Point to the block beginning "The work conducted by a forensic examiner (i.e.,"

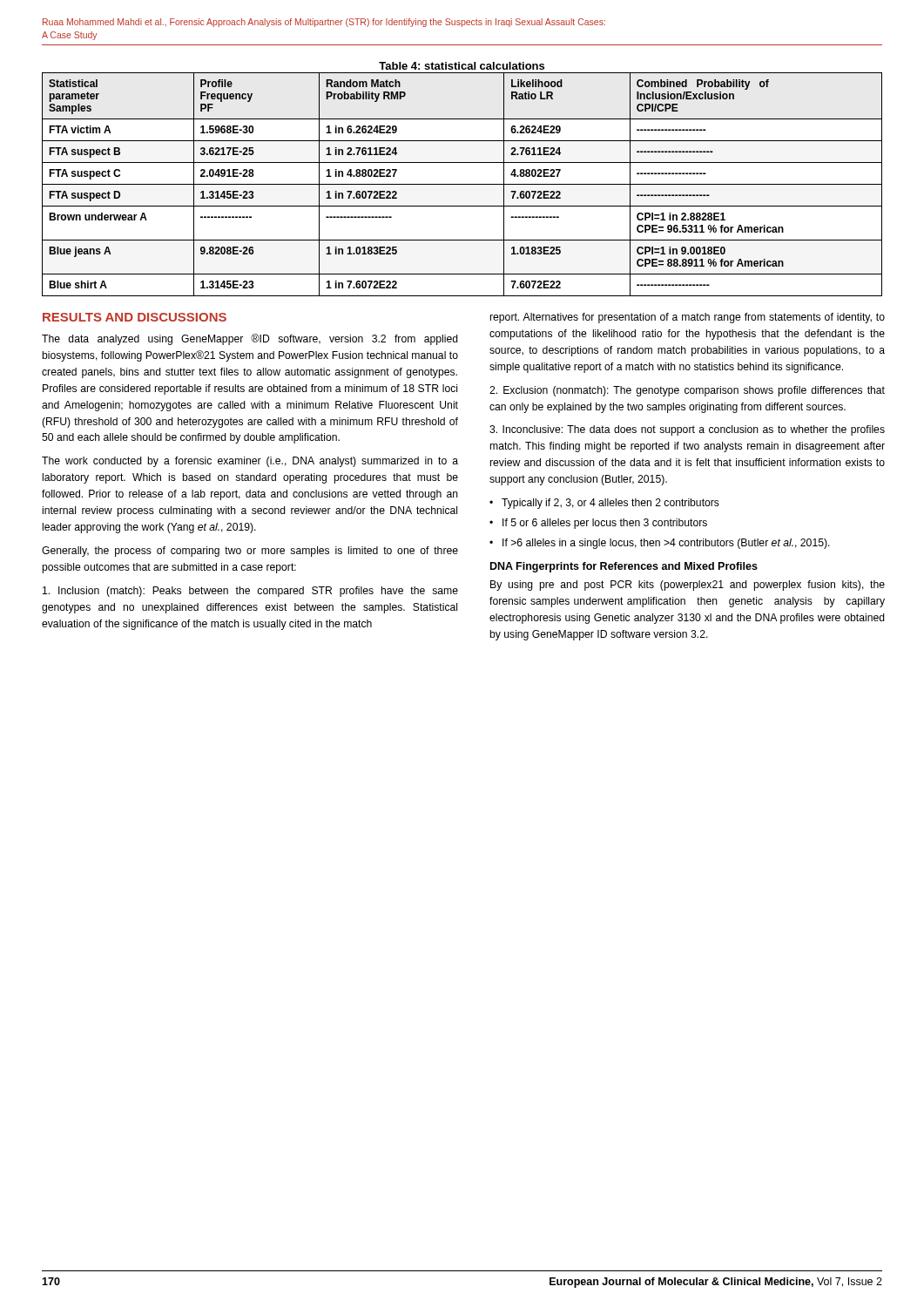(250, 494)
